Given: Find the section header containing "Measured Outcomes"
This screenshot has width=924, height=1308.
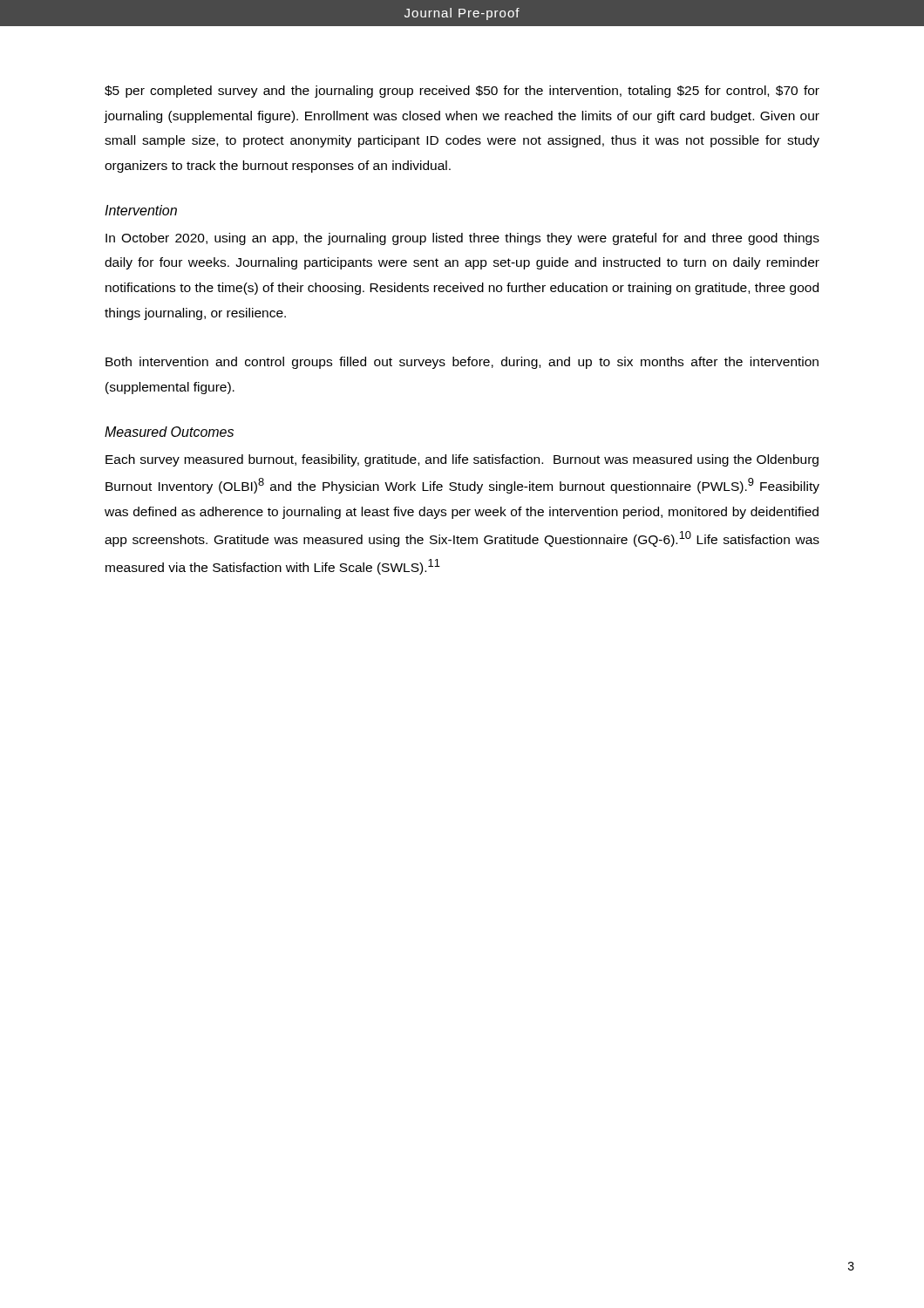Looking at the screenshot, I should click(169, 432).
